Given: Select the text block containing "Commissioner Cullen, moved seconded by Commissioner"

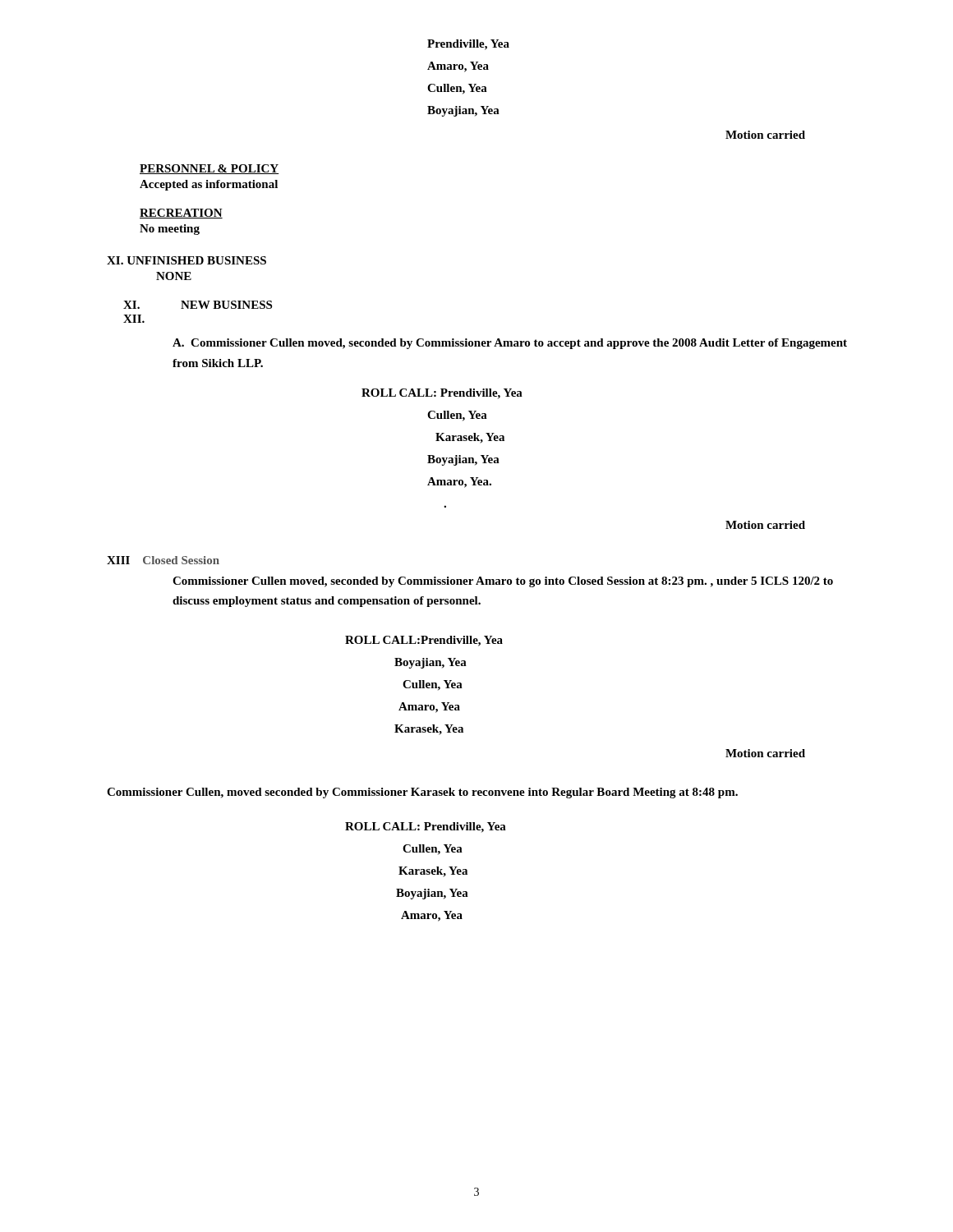Looking at the screenshot, I should coord(422,792).
